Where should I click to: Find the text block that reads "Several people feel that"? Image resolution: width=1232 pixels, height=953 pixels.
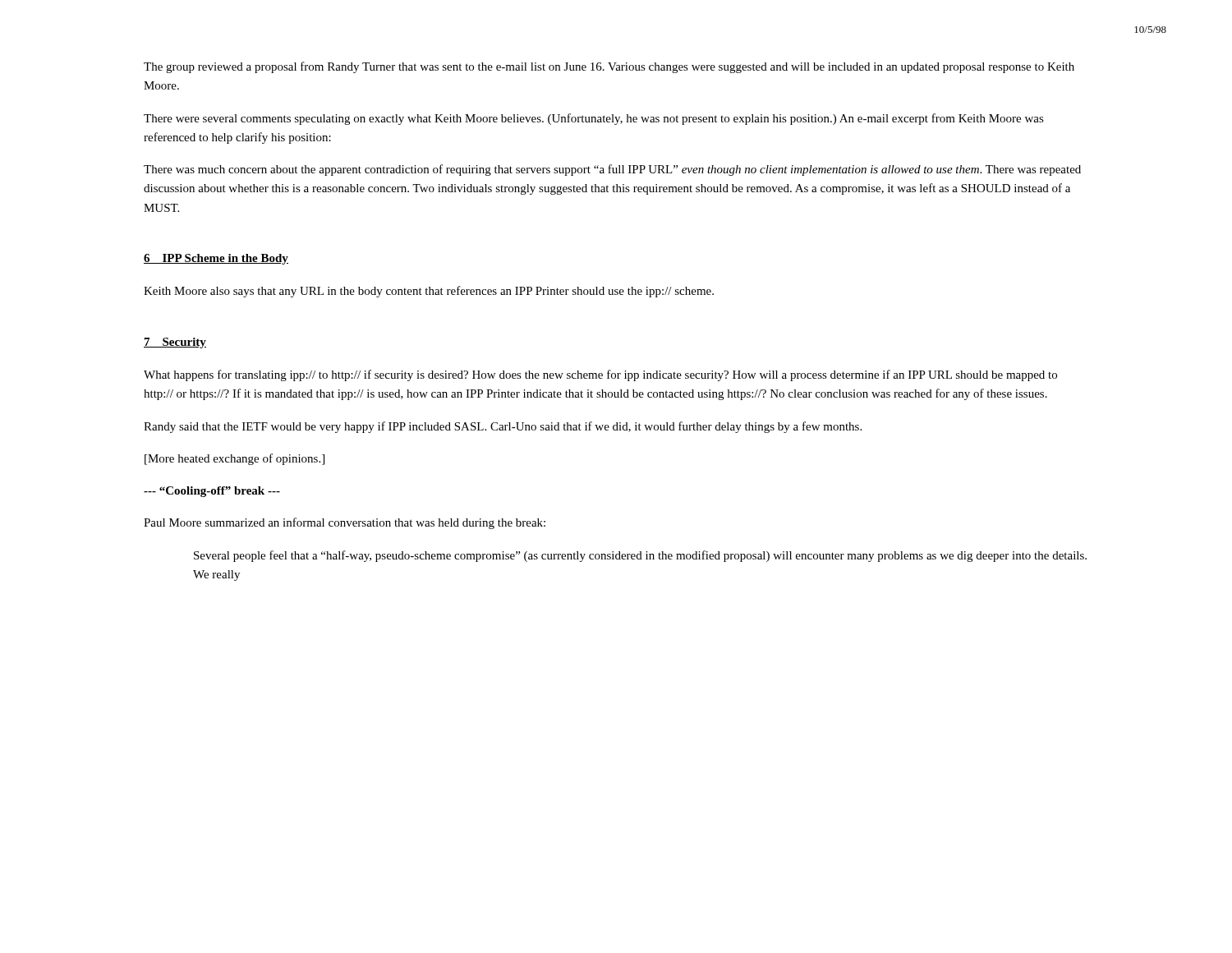tap(640, 565)
